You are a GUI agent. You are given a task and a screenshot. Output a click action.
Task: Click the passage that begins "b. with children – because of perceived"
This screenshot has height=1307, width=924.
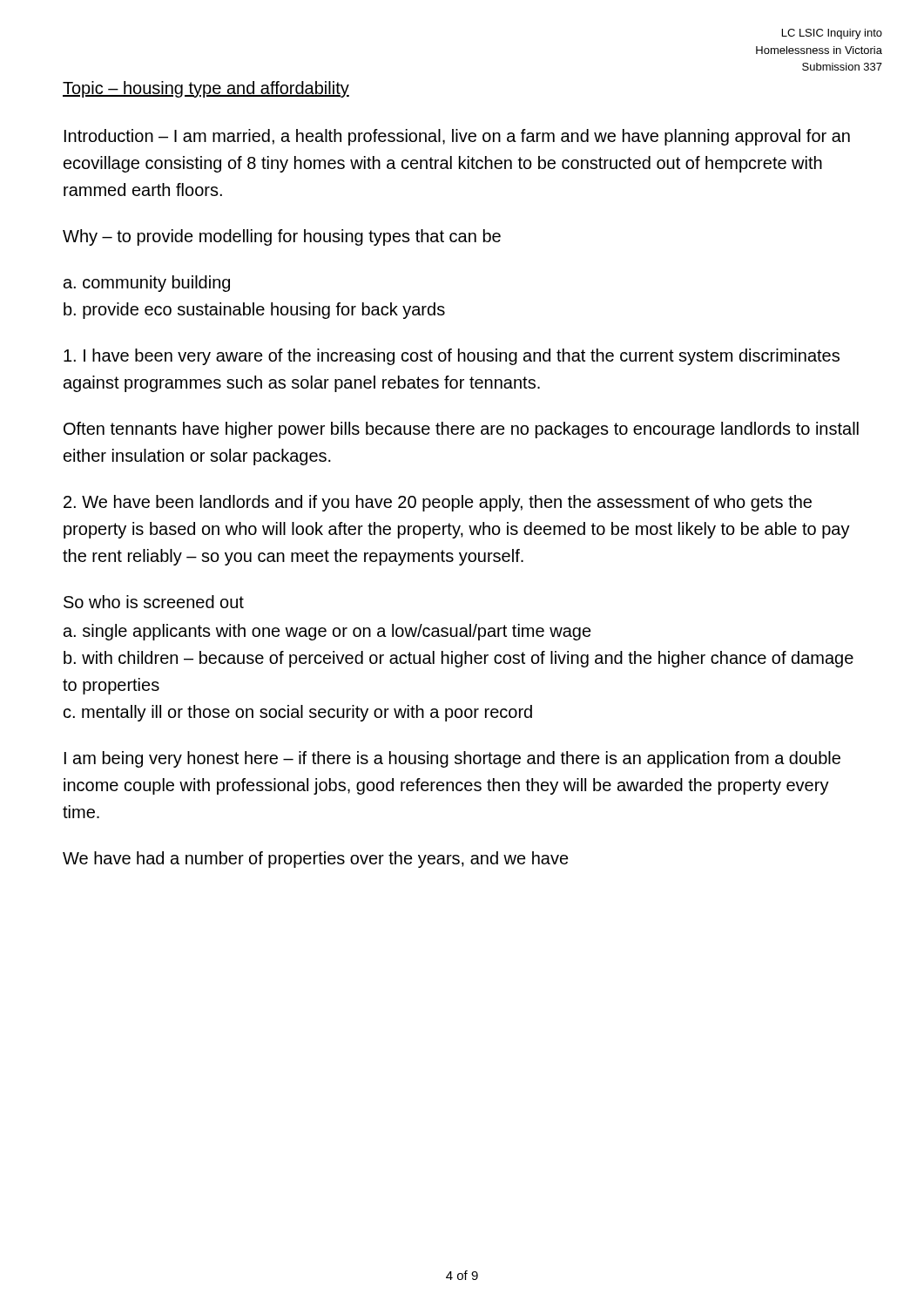point(458,671)
